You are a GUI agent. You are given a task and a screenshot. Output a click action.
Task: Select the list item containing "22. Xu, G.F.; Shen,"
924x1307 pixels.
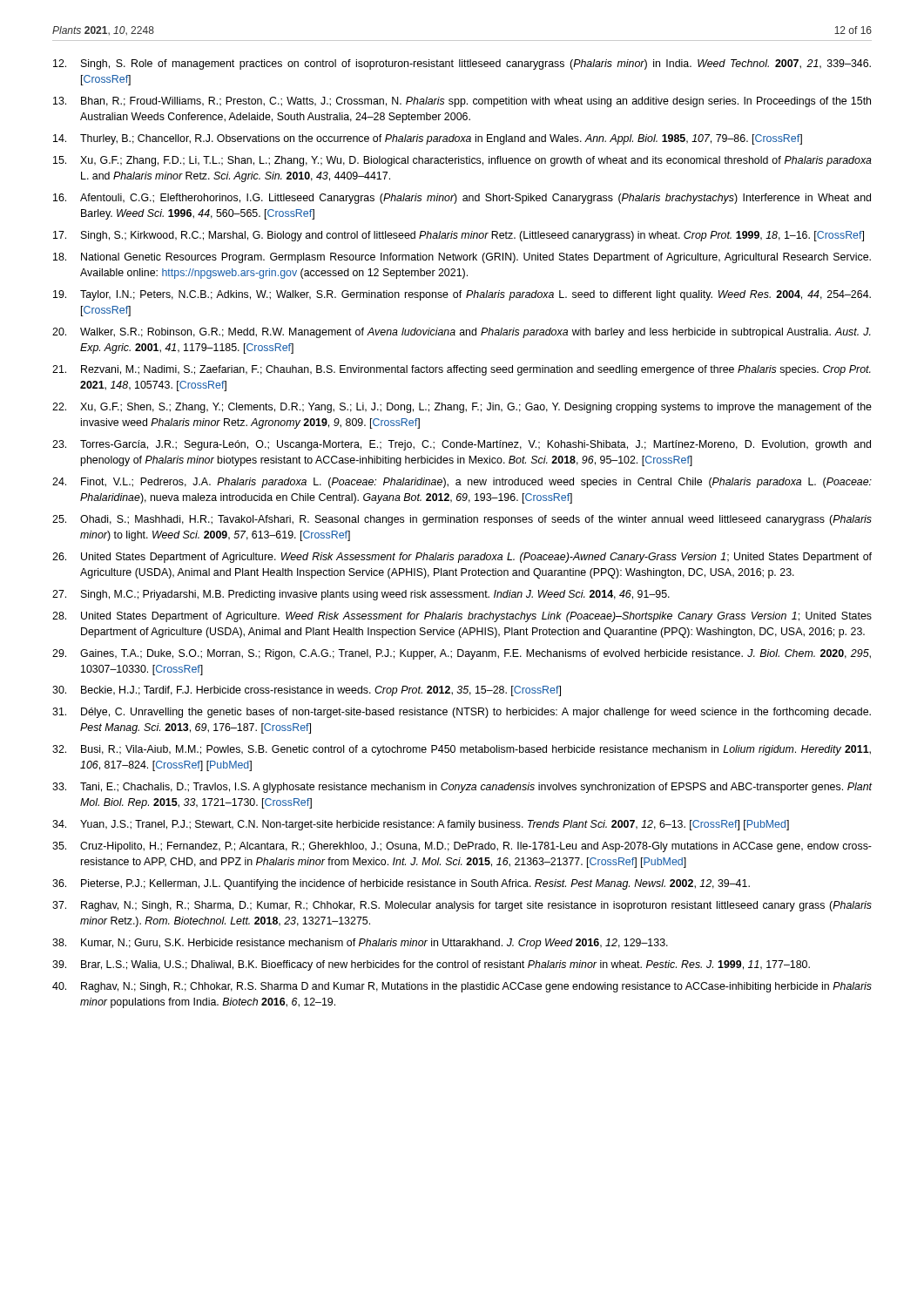[462, 415]
